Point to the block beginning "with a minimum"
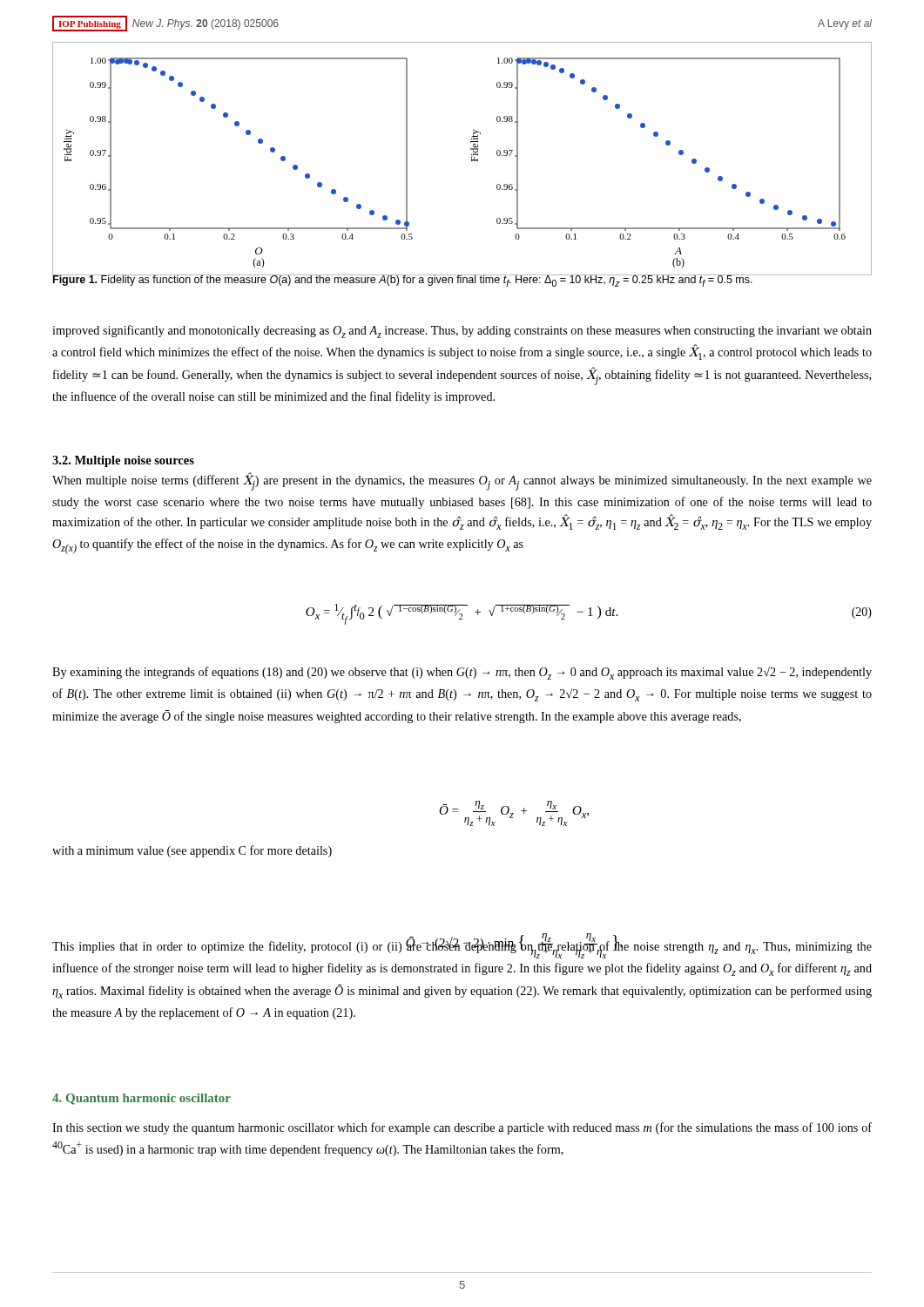The height and width of the screenshot is (1307, 924). coord(192,850)
